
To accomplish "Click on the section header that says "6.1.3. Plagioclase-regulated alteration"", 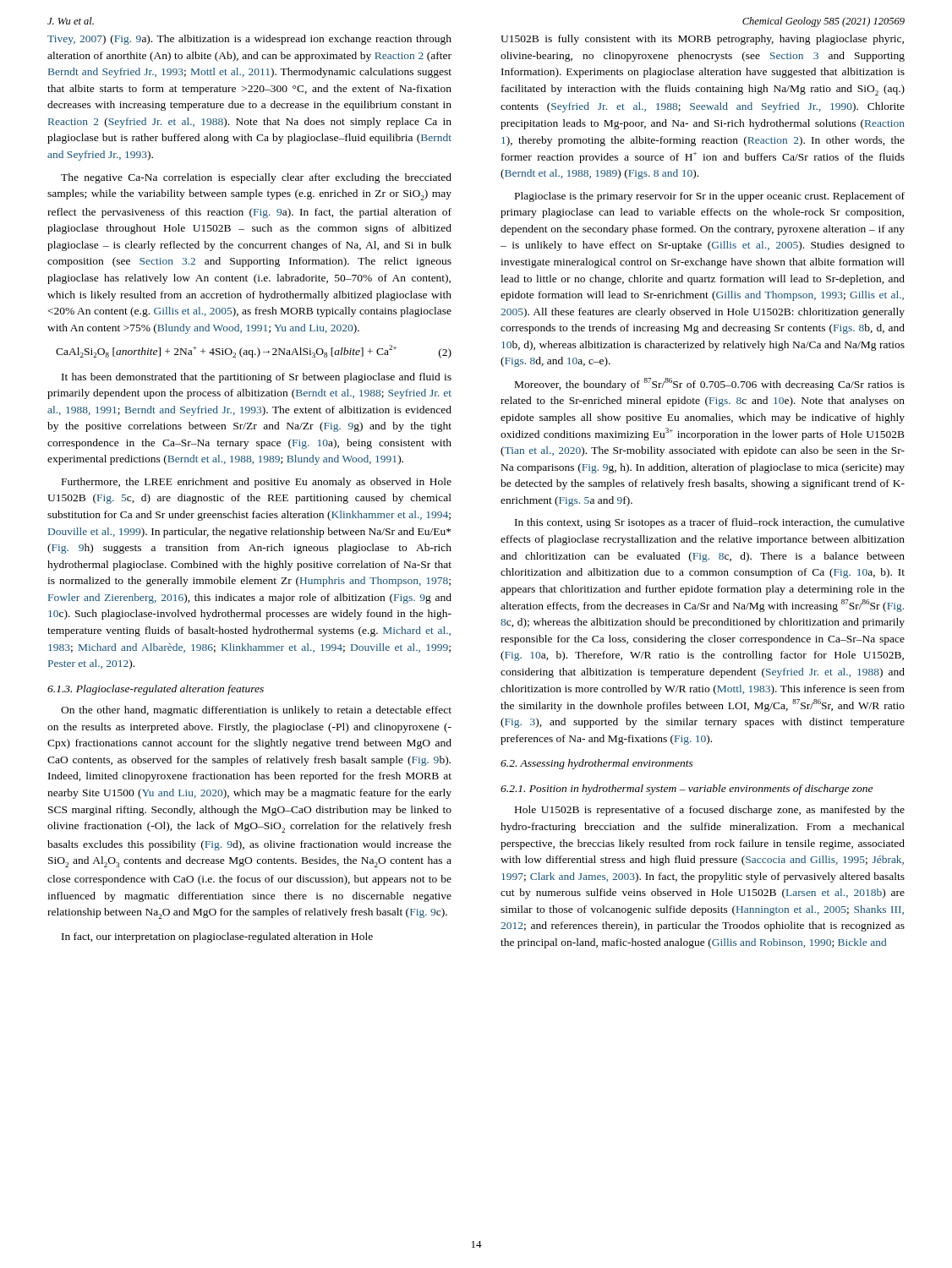I will tap(249, 688).
